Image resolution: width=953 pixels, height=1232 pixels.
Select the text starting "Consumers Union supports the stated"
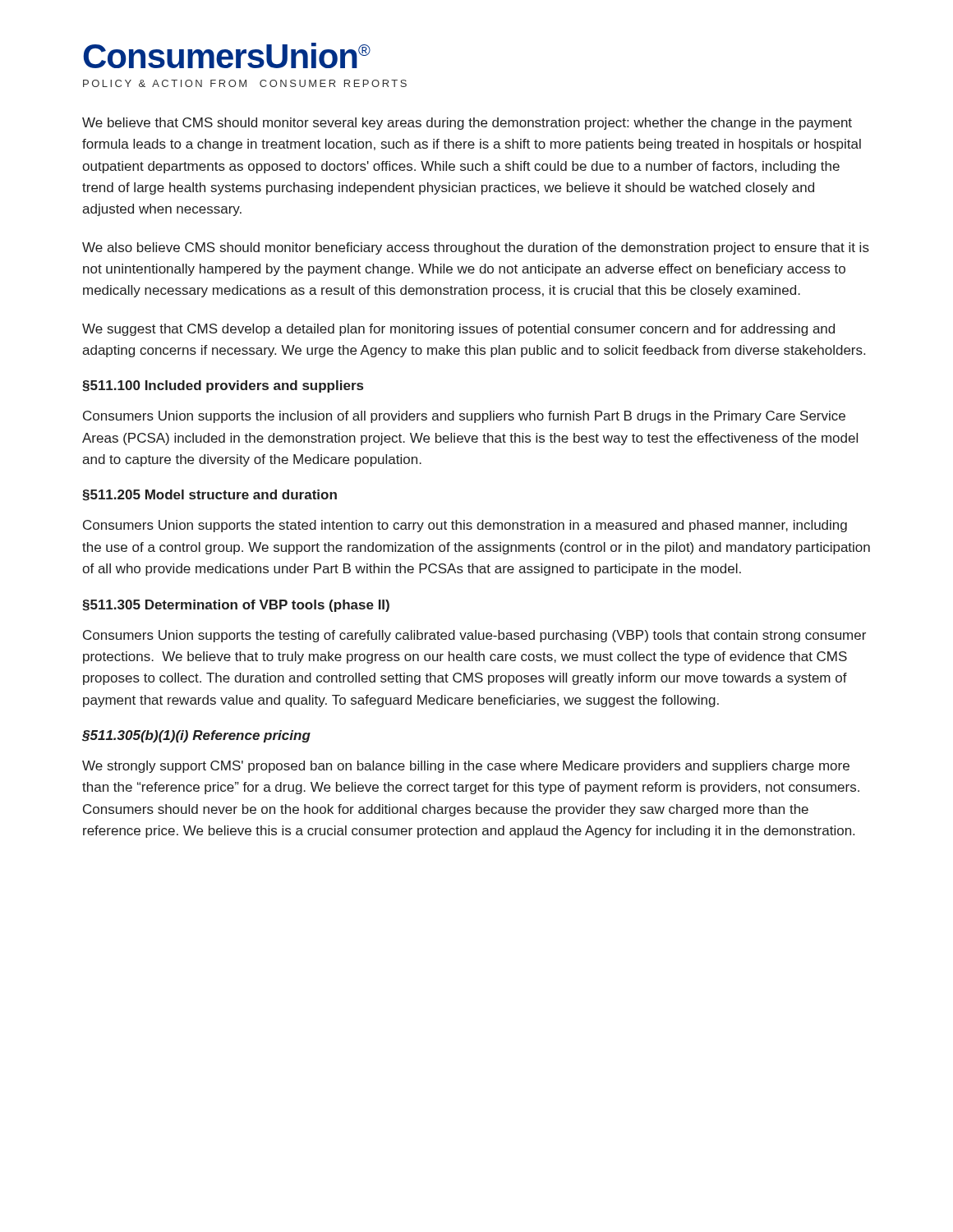coord(476,547)
